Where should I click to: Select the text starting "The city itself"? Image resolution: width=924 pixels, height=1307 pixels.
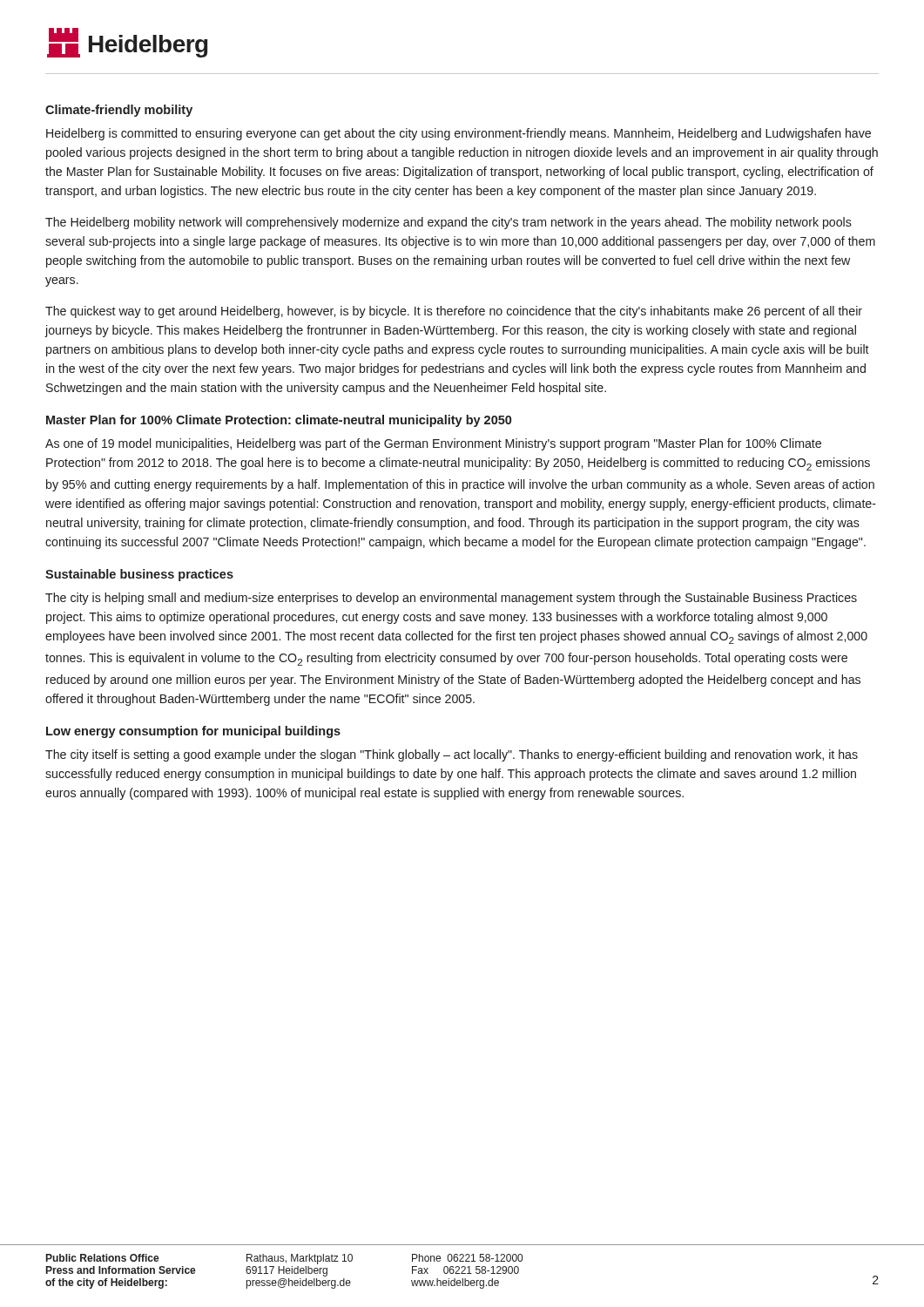[452, 774]
